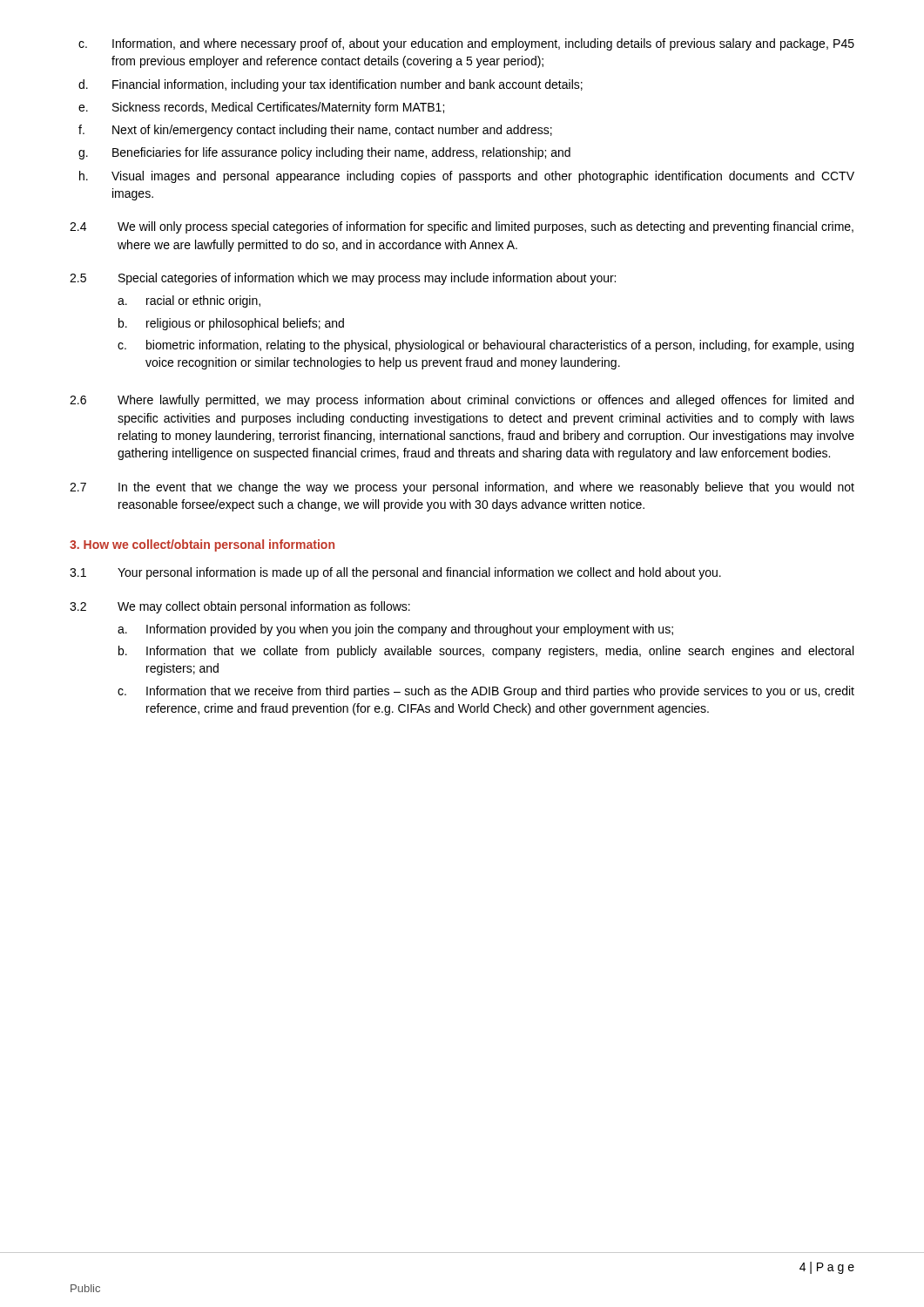
Task: Find the text block that says "2 We may collect obtain"
Action: (x=462, y=660)
